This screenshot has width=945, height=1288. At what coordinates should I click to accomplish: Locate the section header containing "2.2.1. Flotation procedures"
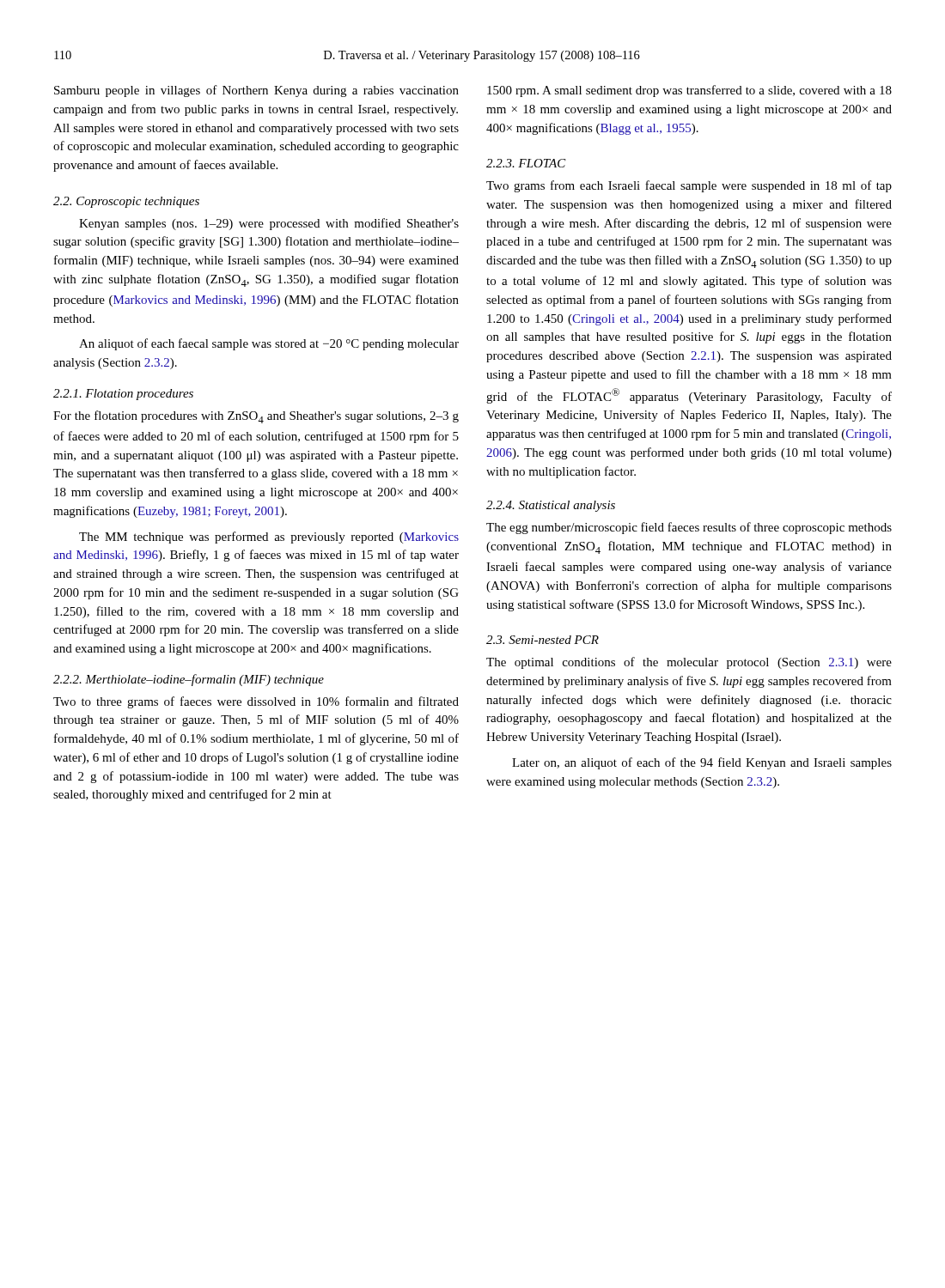(x=124, y=393)
